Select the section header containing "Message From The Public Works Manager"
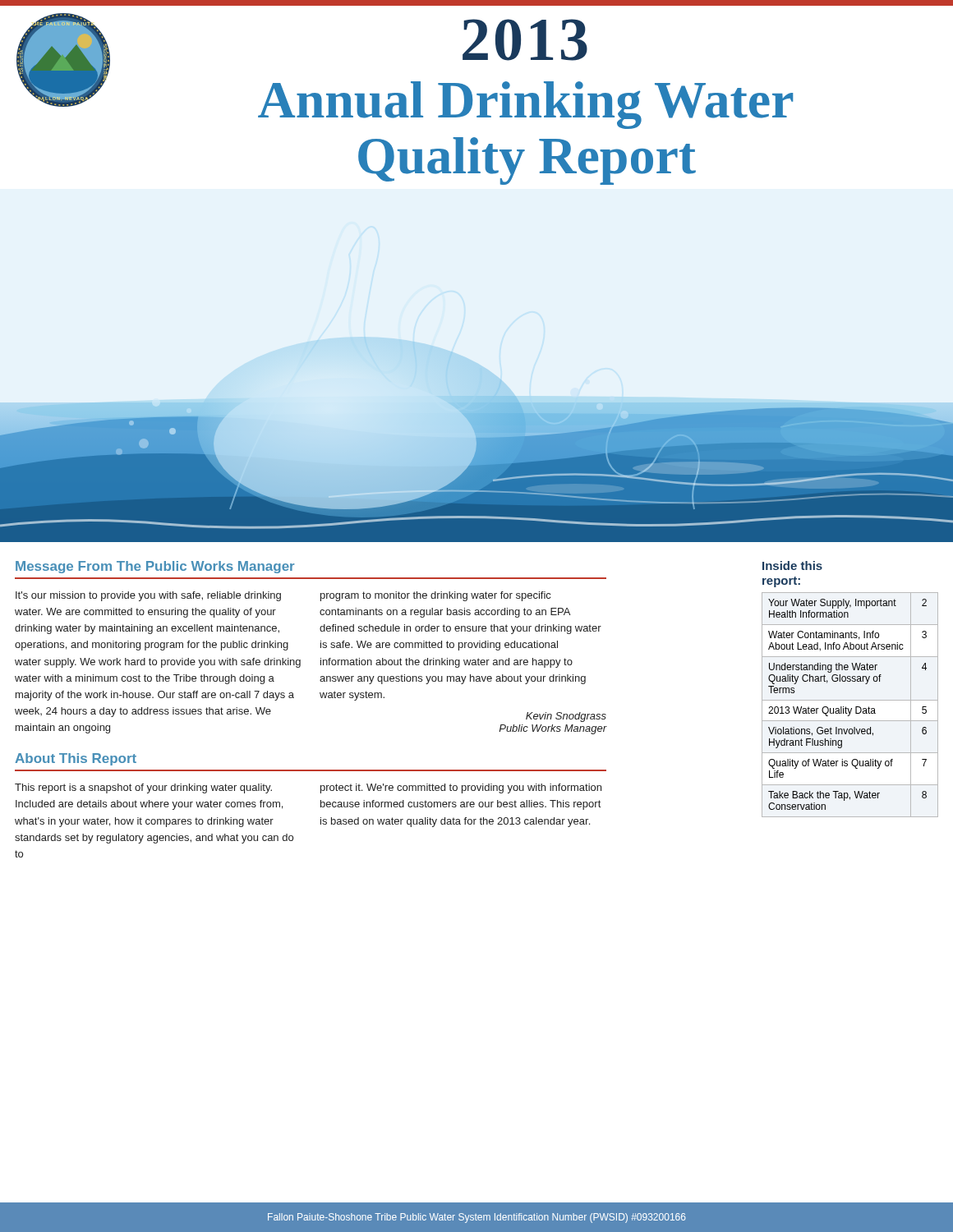The image size is (953, 1232). pyautogui.click(x=155, y=566)
